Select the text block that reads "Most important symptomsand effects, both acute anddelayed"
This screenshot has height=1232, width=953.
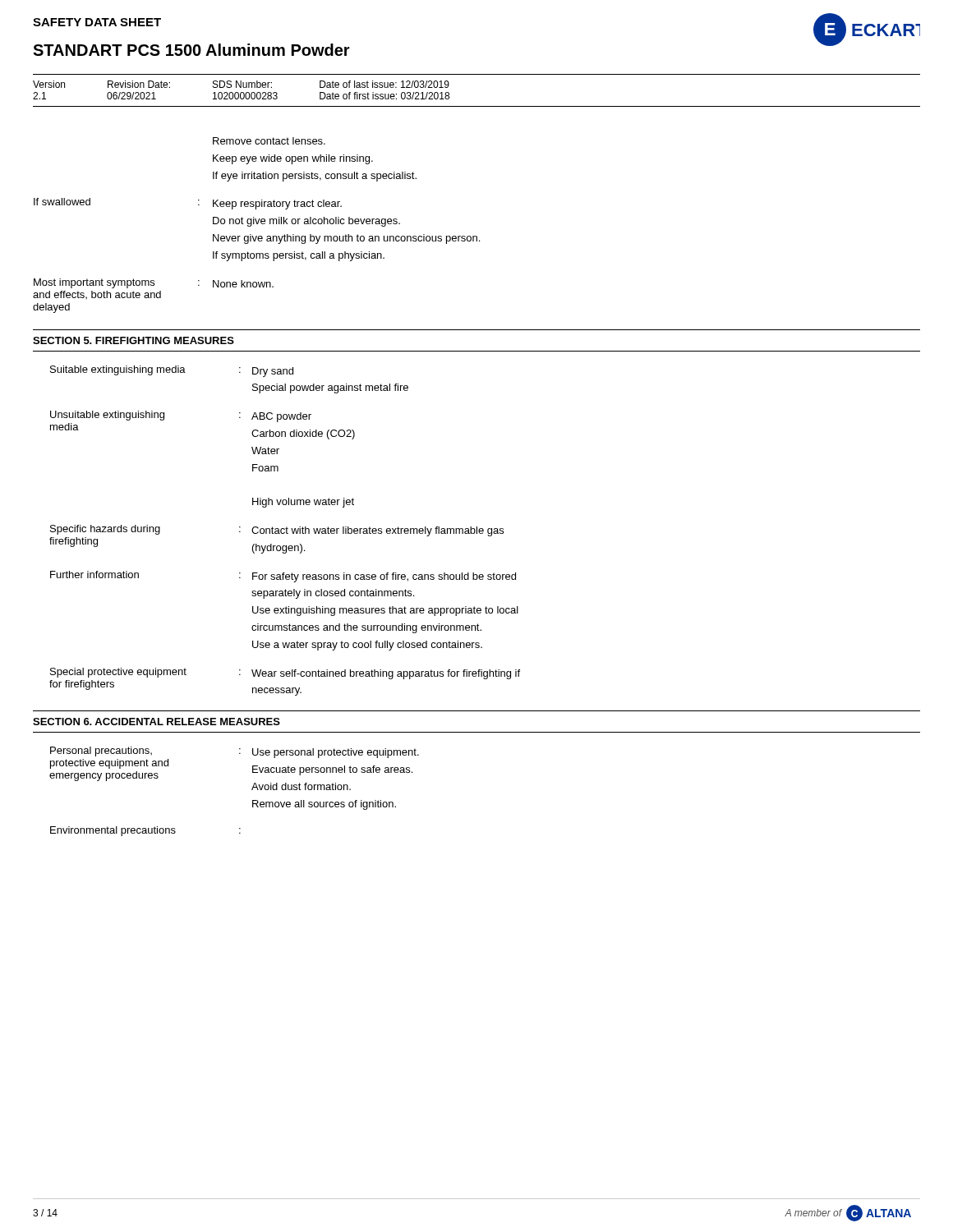[x=154, y=283]
